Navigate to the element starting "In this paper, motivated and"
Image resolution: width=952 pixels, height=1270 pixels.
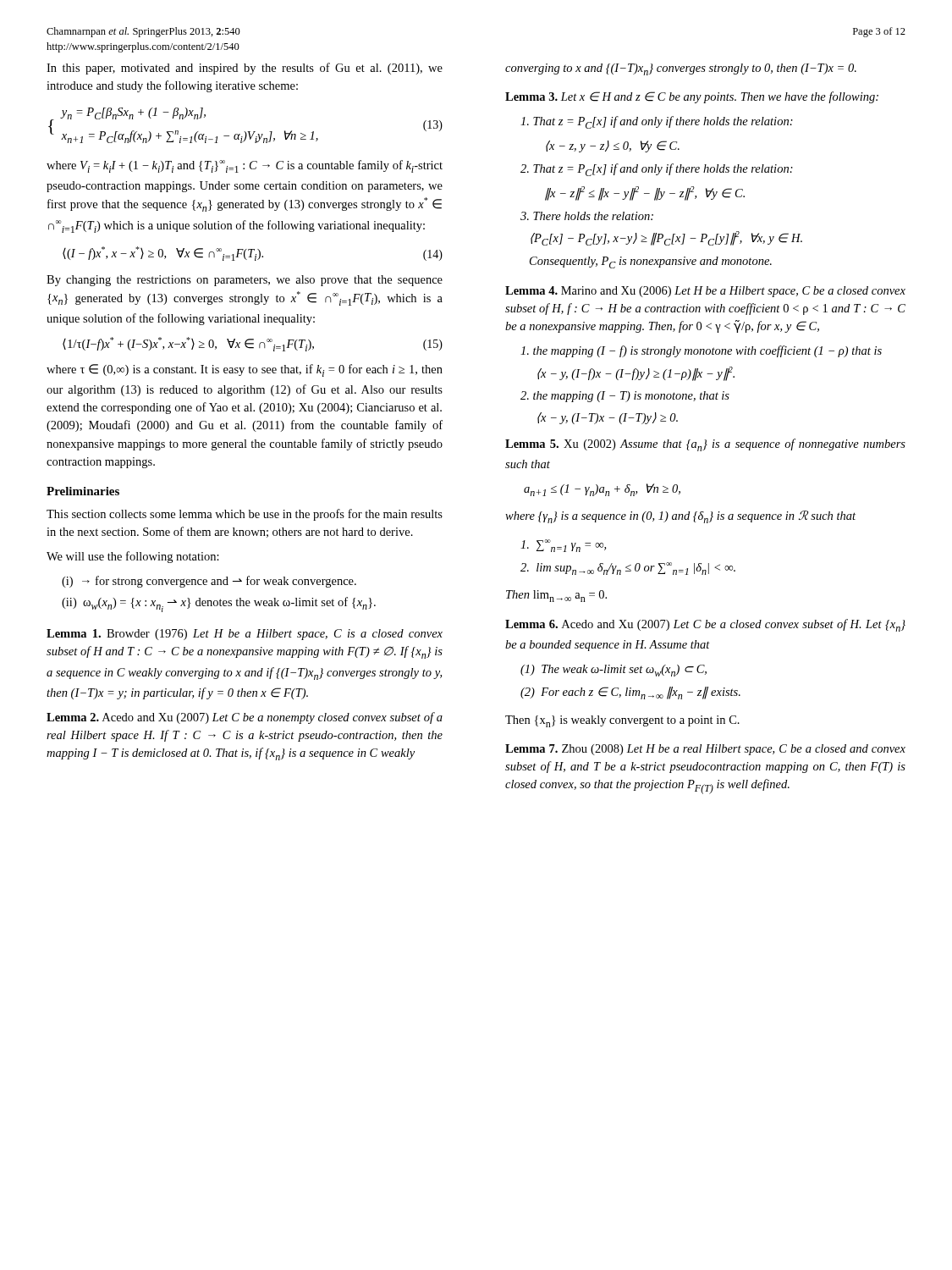(245, 77)
